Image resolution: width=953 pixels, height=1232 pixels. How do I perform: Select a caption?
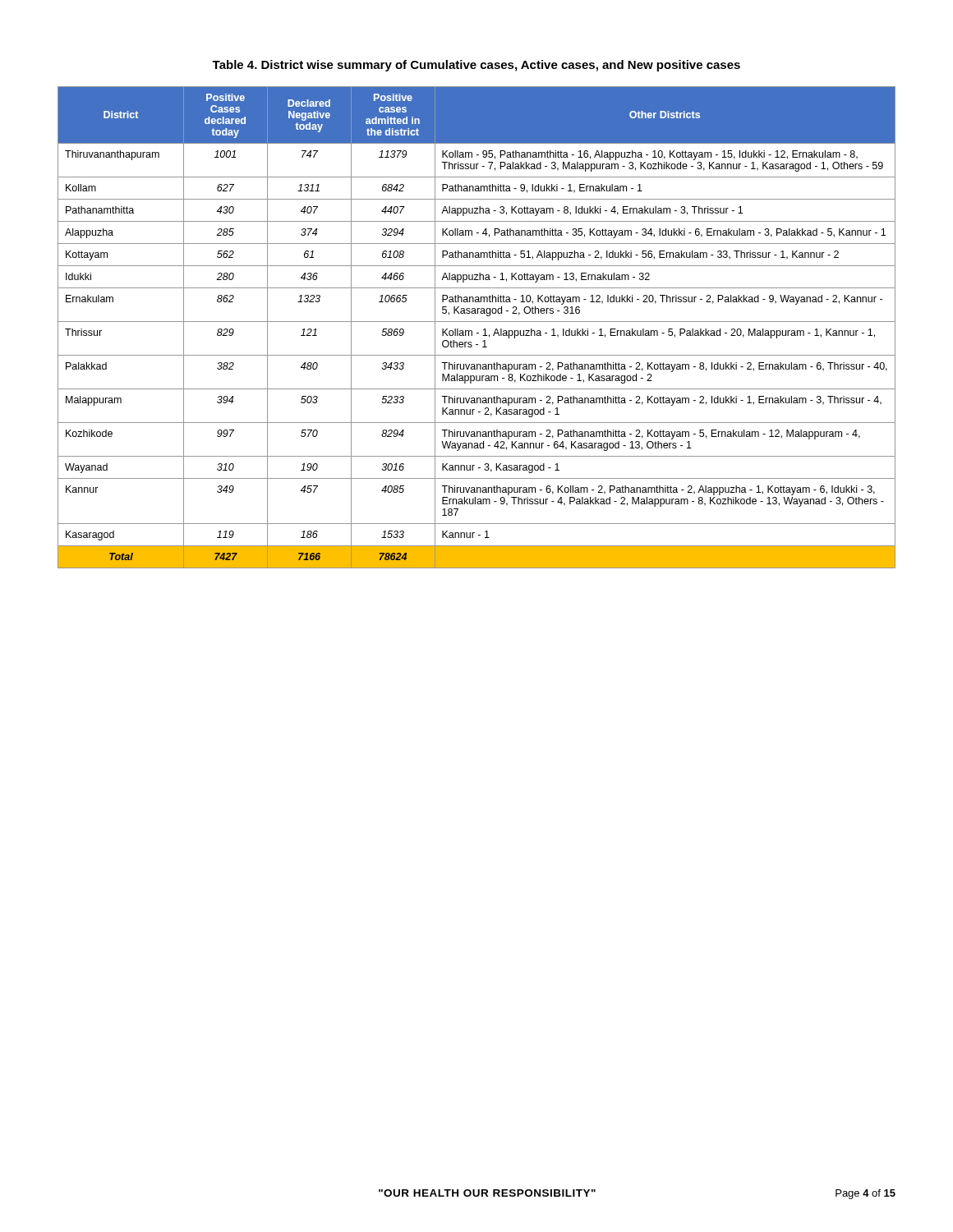pyautogui.click(x=476, y=64)
